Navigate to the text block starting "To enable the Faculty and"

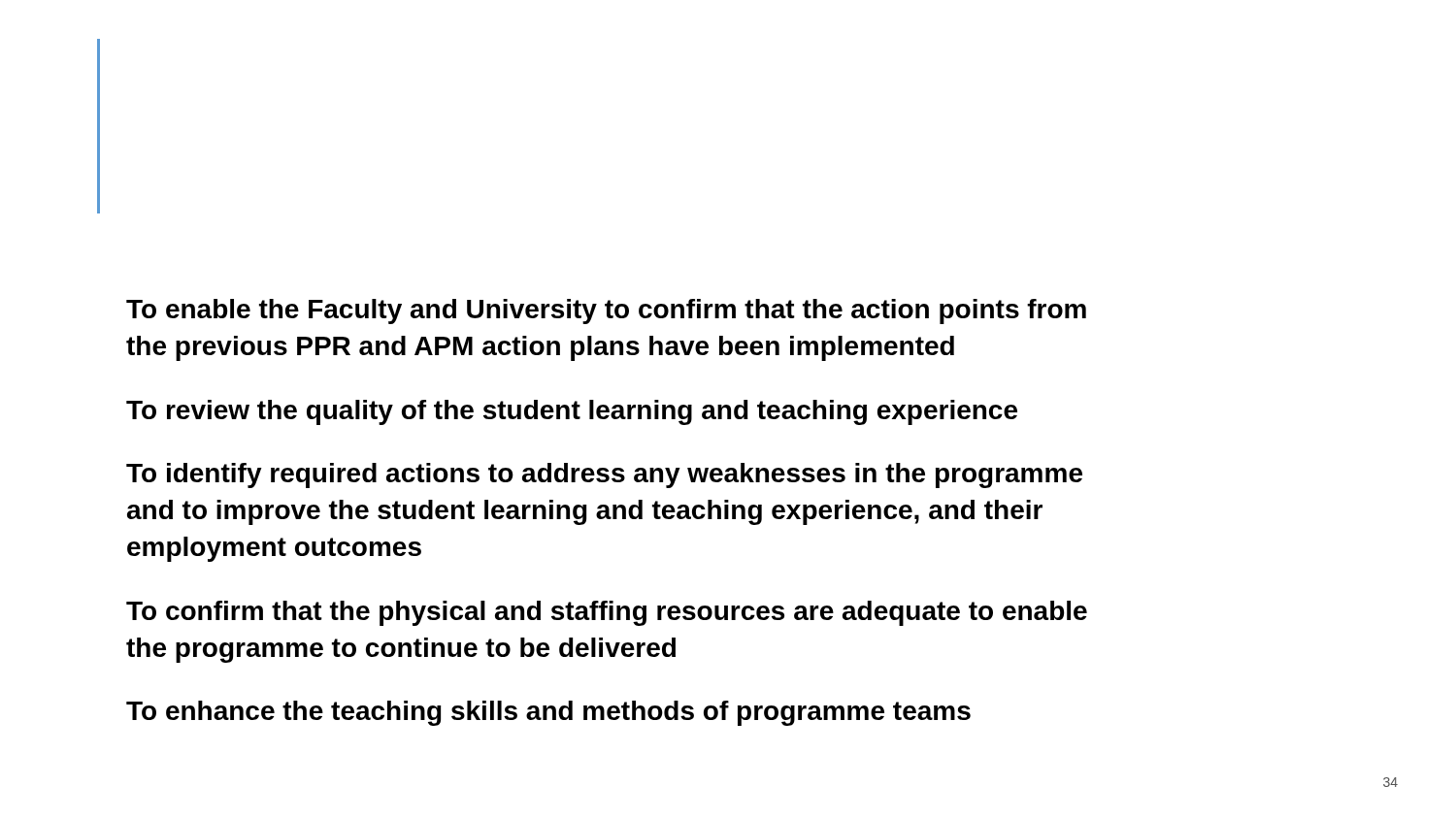pyautogui.click(x=607, y=327)
